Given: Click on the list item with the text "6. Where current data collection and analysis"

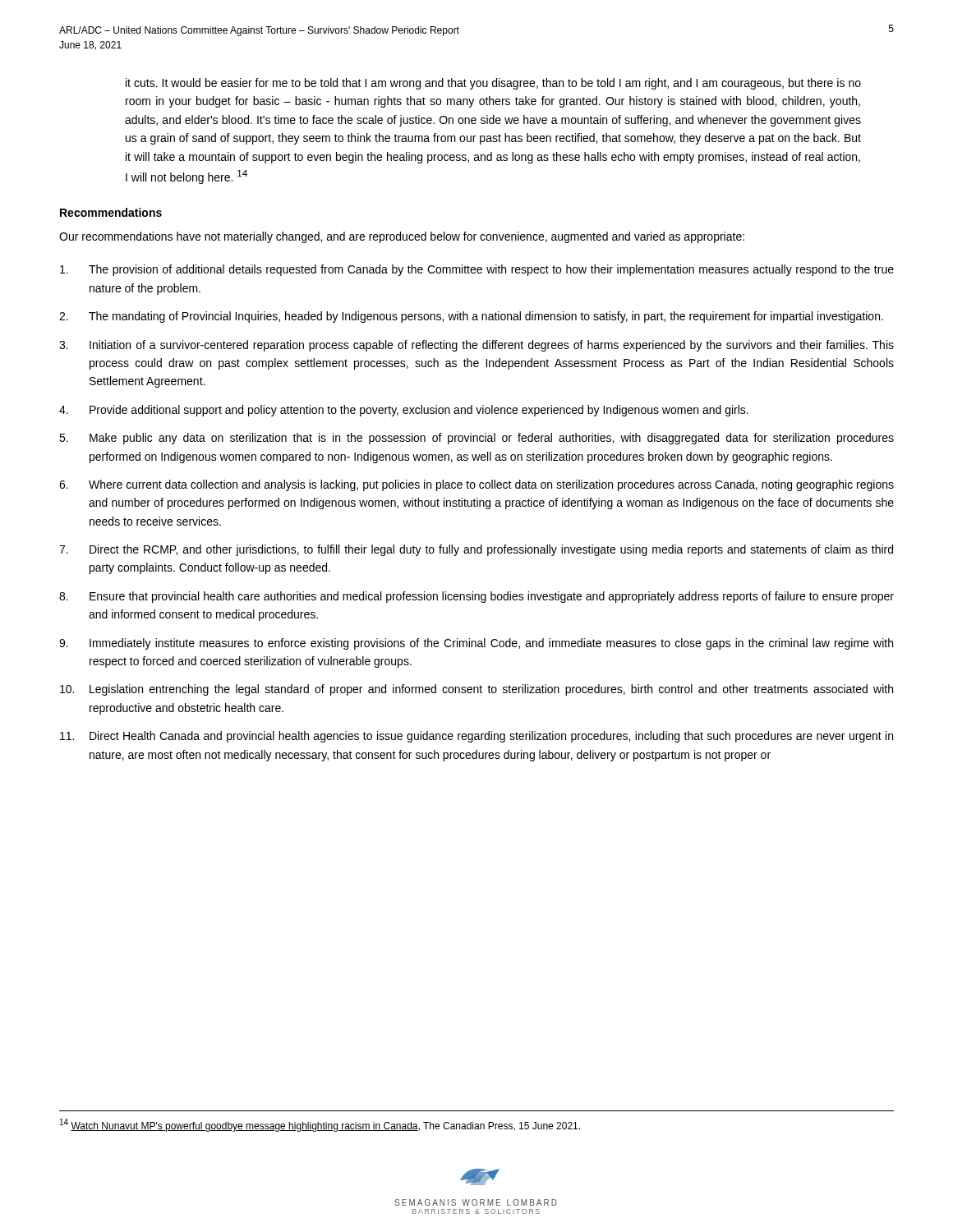Looking at the screenshot, I should (x=476, y=503).
